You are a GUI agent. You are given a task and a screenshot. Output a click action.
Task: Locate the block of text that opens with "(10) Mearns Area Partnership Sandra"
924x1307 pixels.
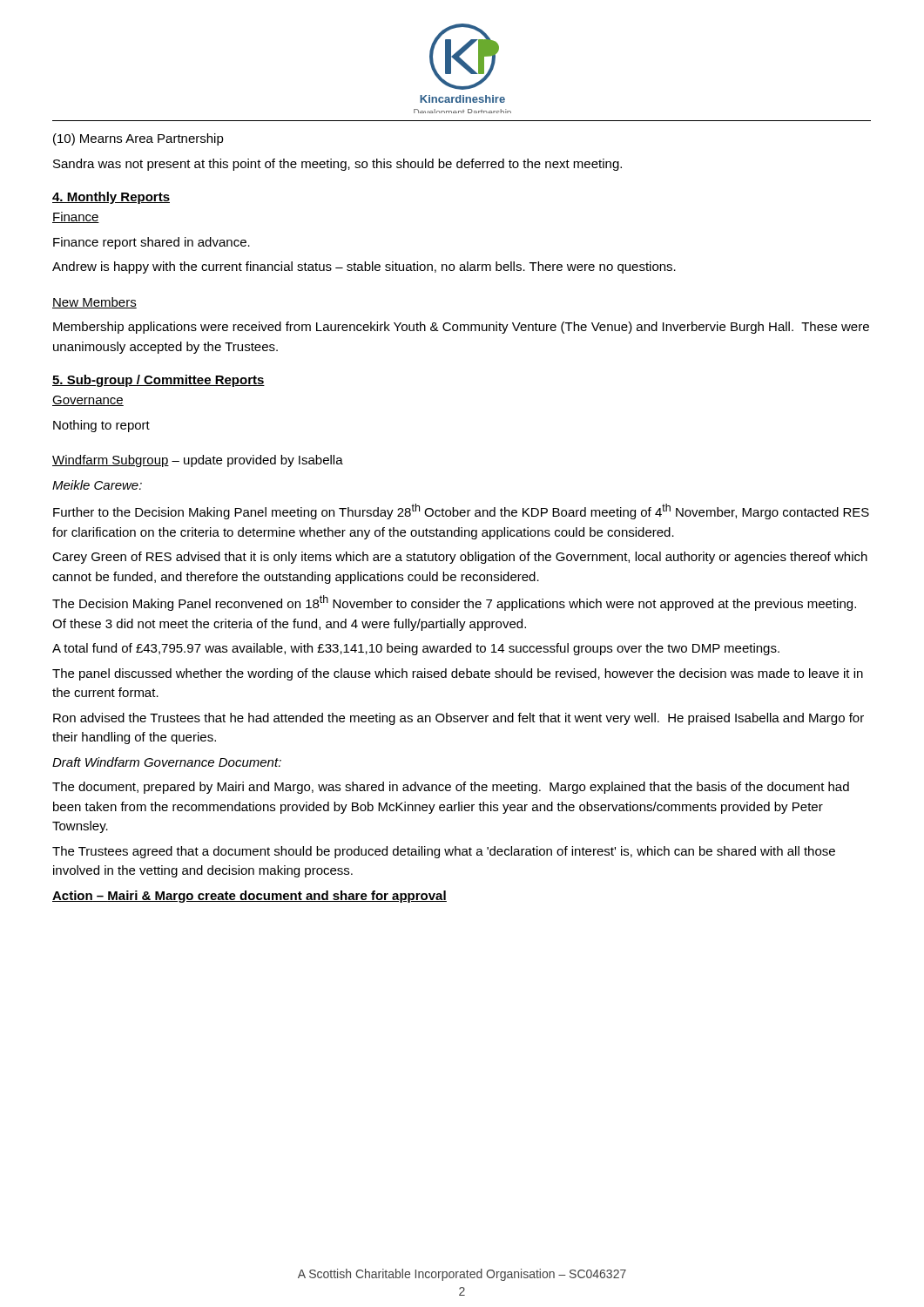tap(462, 151)
